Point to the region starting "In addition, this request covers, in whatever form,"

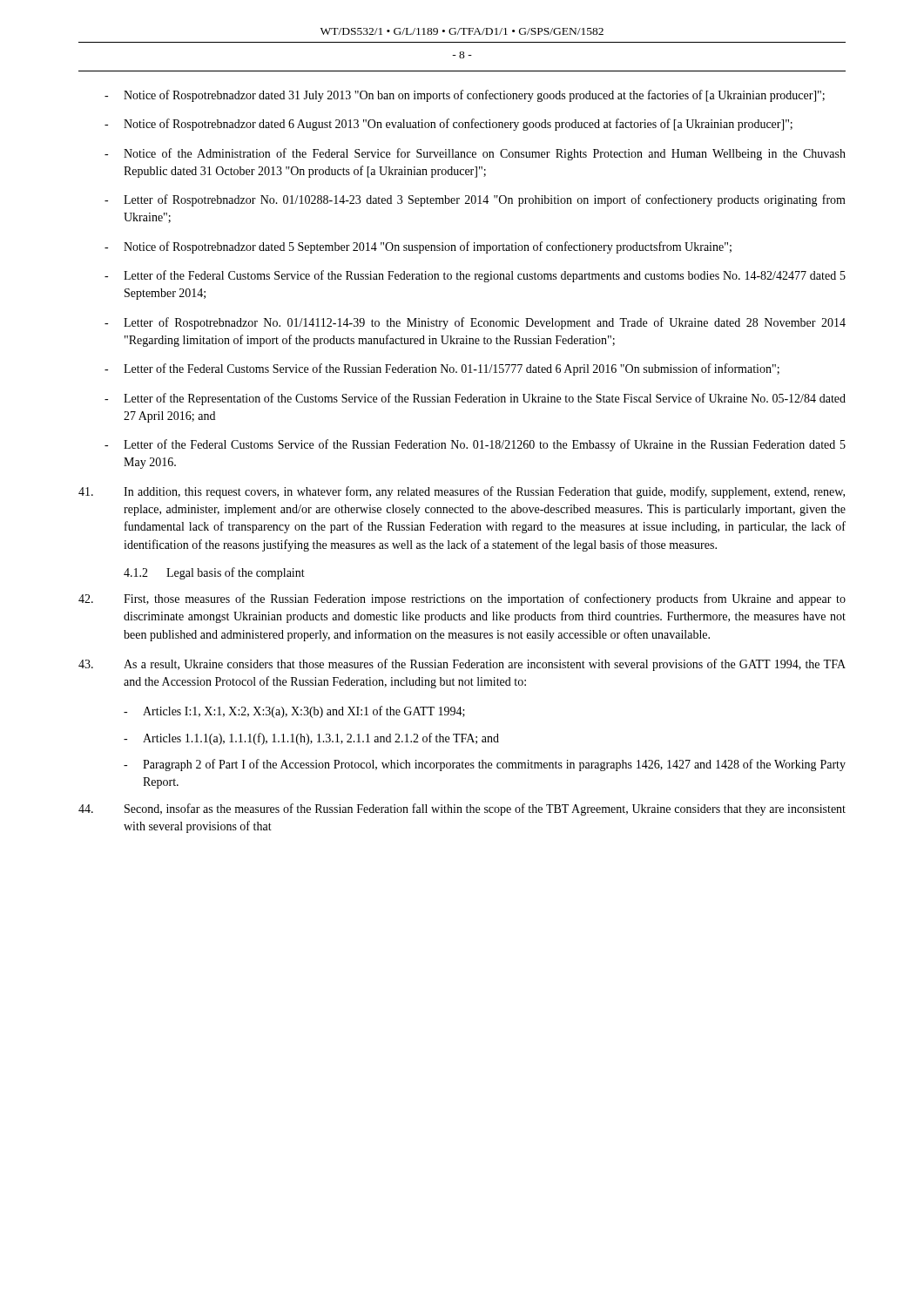point(462,519)
